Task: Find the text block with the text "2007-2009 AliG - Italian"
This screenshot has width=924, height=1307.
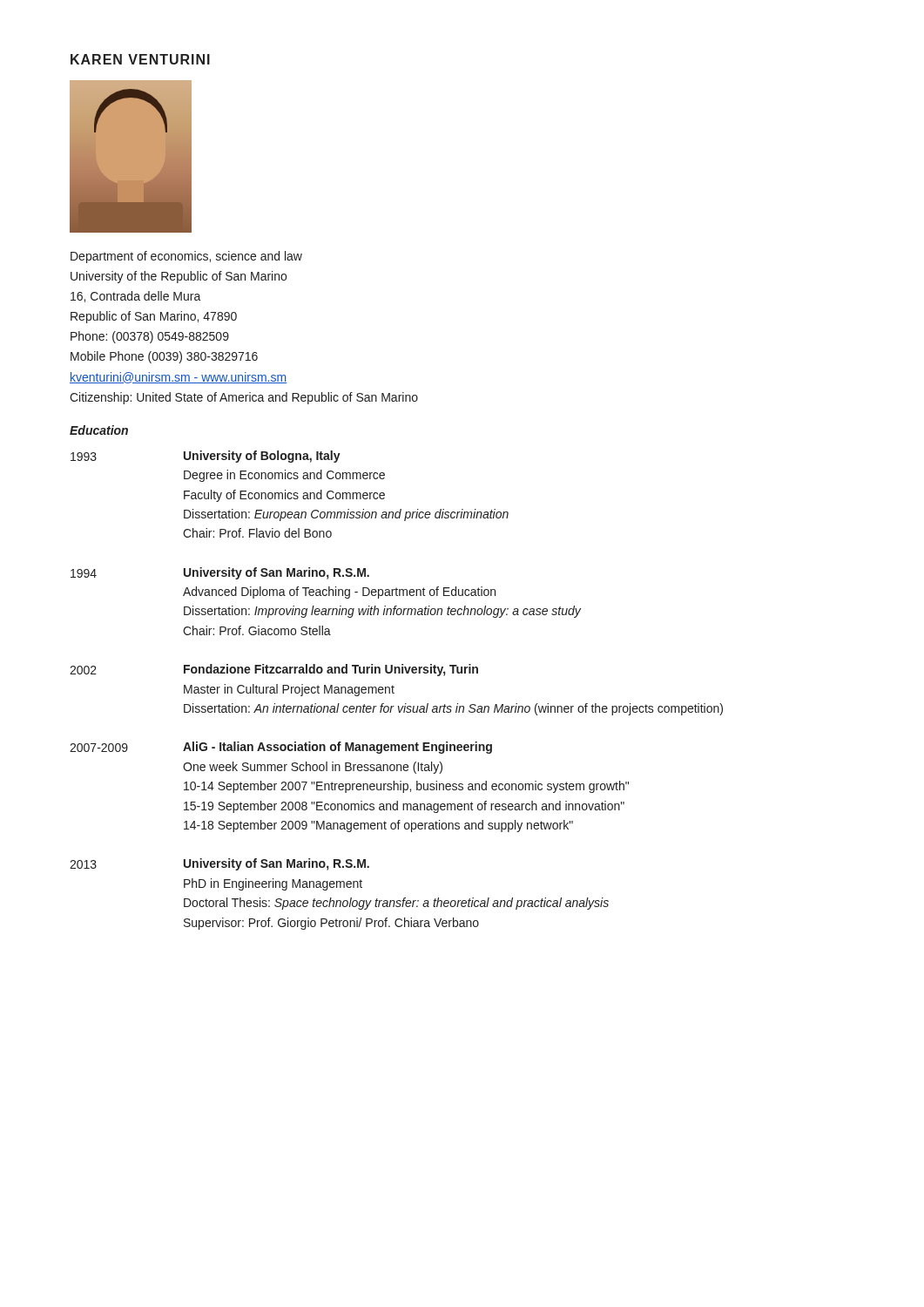Action: click(x=462, y=786)
